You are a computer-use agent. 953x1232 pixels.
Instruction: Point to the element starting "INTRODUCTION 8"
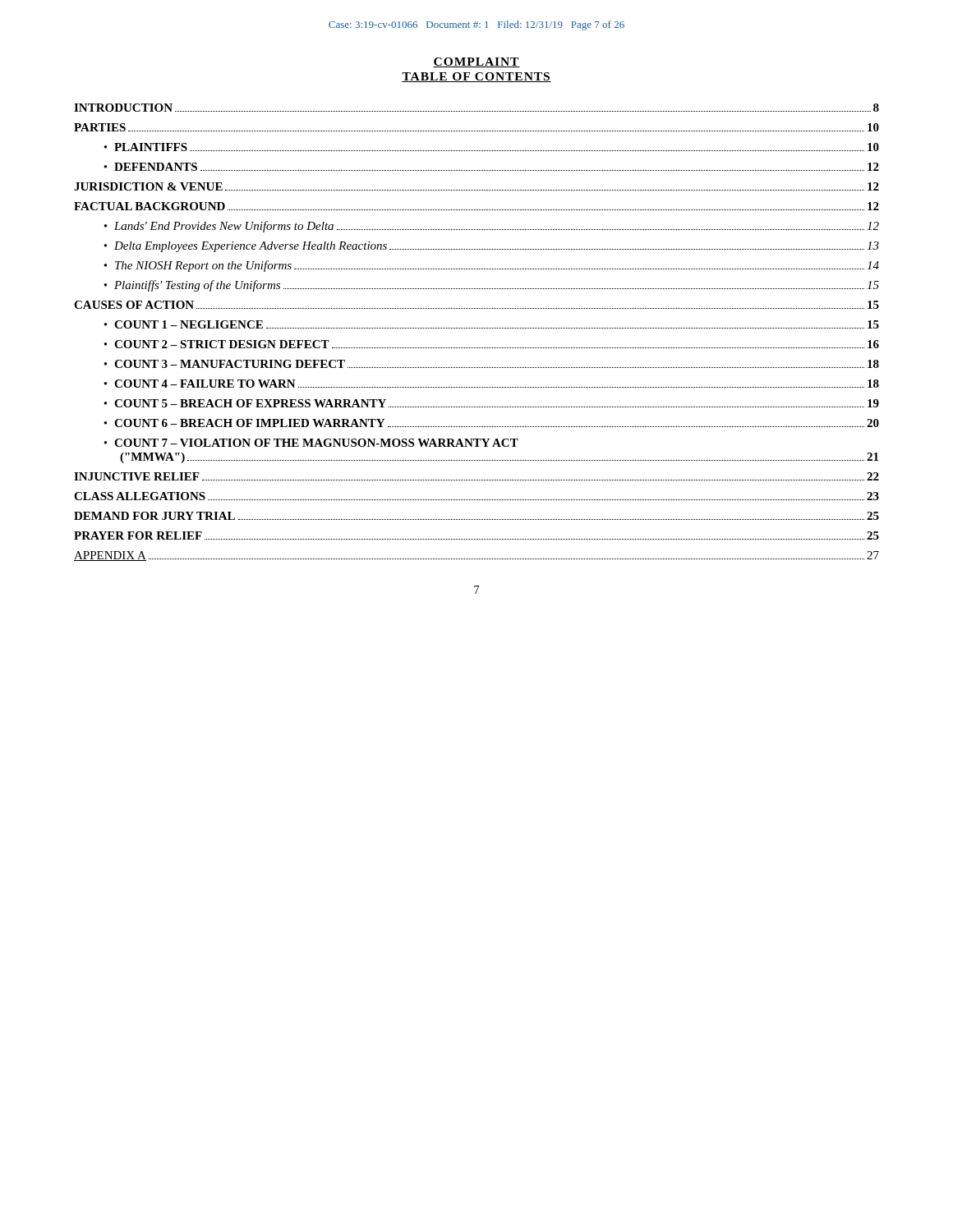pyautogui.click(x=476, y=108)
